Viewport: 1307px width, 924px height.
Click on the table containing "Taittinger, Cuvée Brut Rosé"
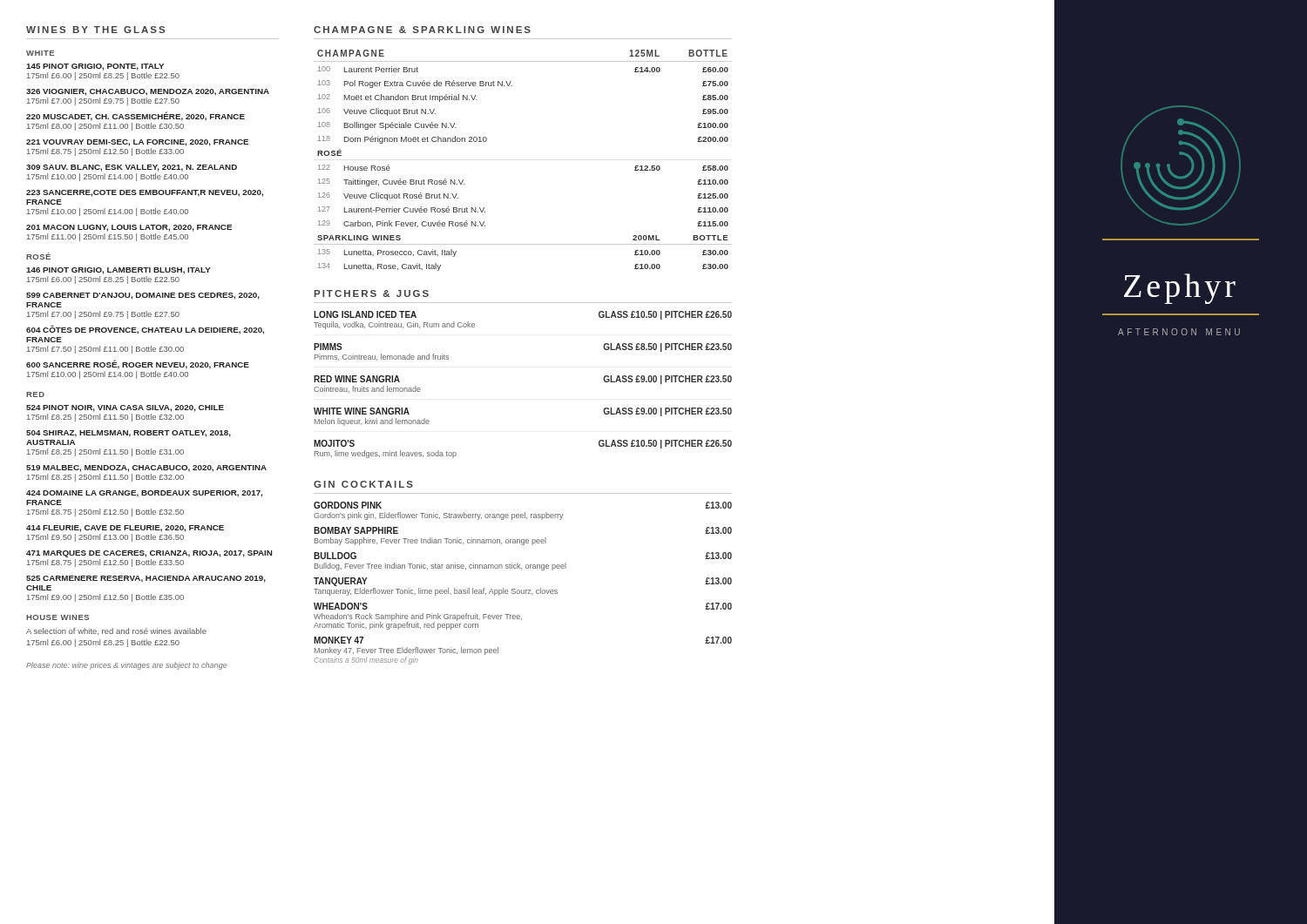523,159
